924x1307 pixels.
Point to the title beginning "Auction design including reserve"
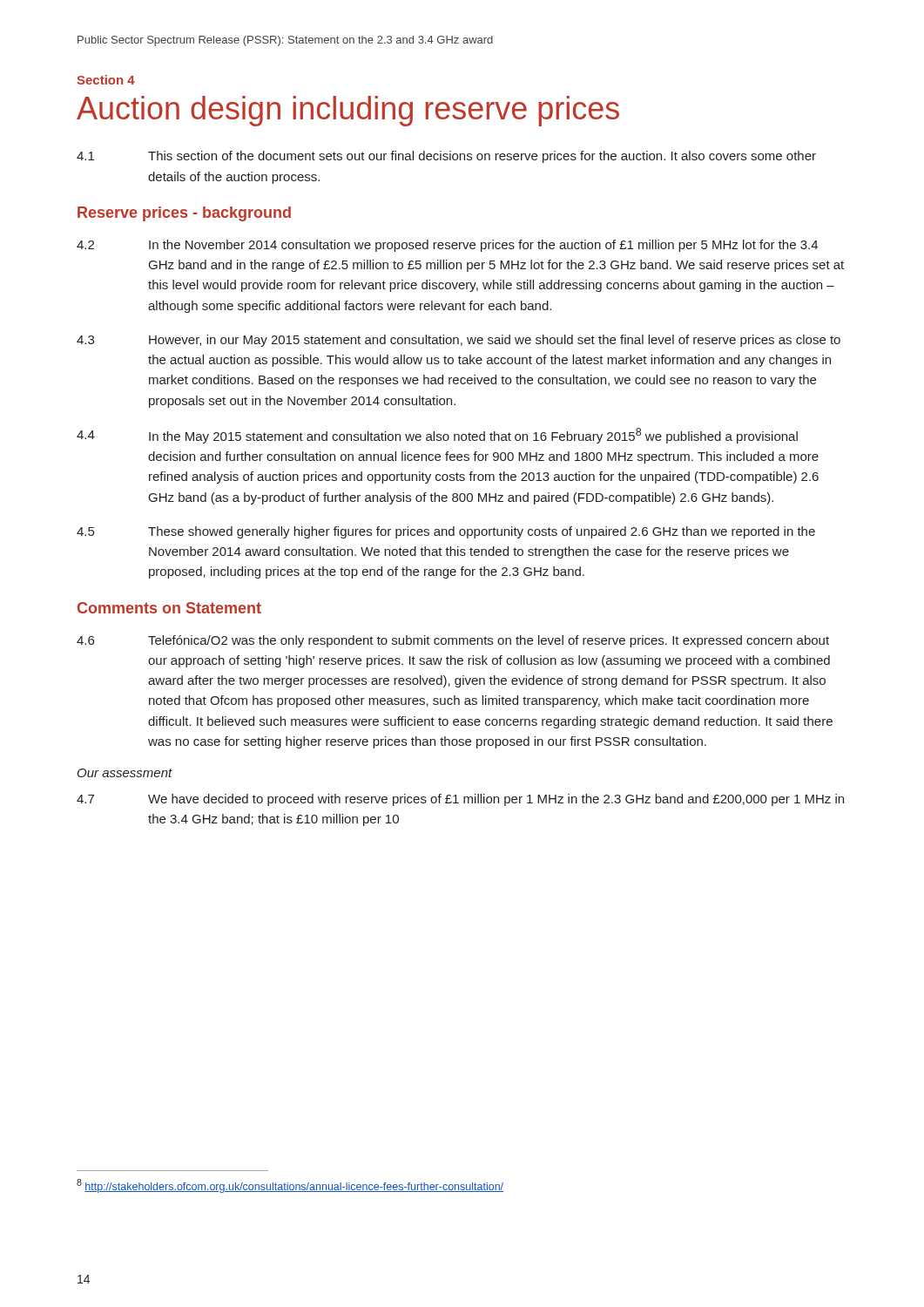348,108
